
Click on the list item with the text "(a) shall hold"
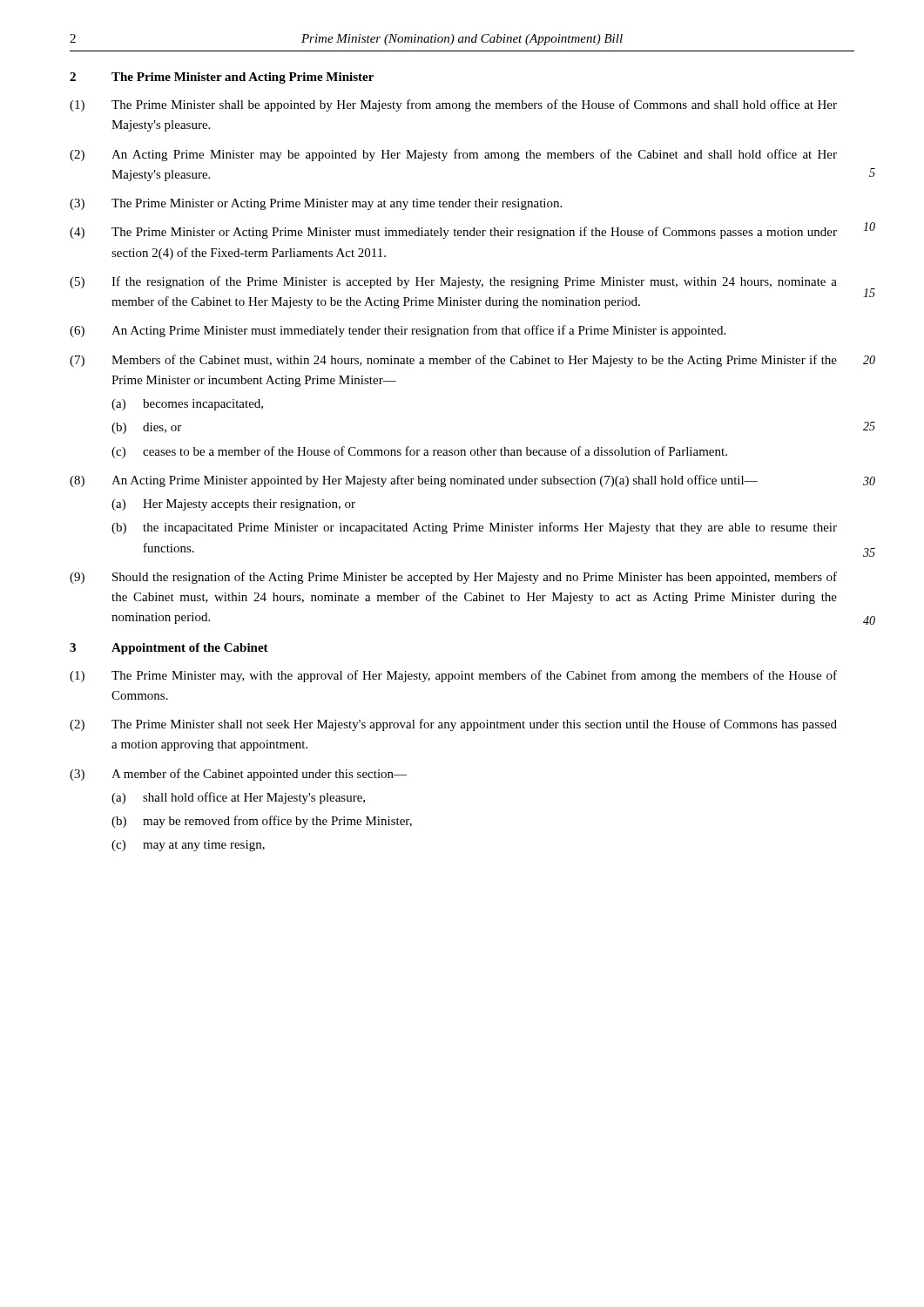click(238, 798)
